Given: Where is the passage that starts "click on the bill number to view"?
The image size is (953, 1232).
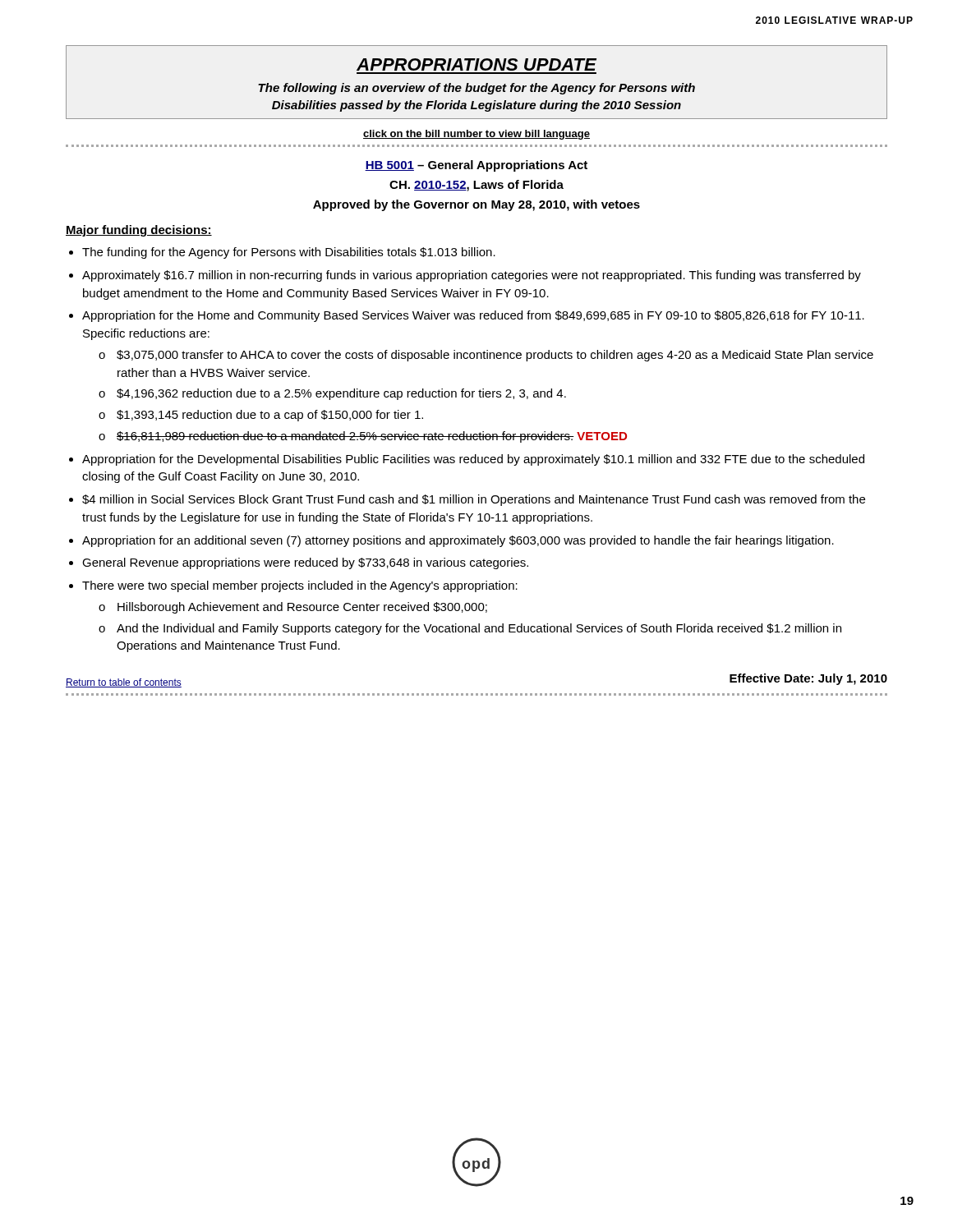Looking at the screenshot, I should [476, 133].
